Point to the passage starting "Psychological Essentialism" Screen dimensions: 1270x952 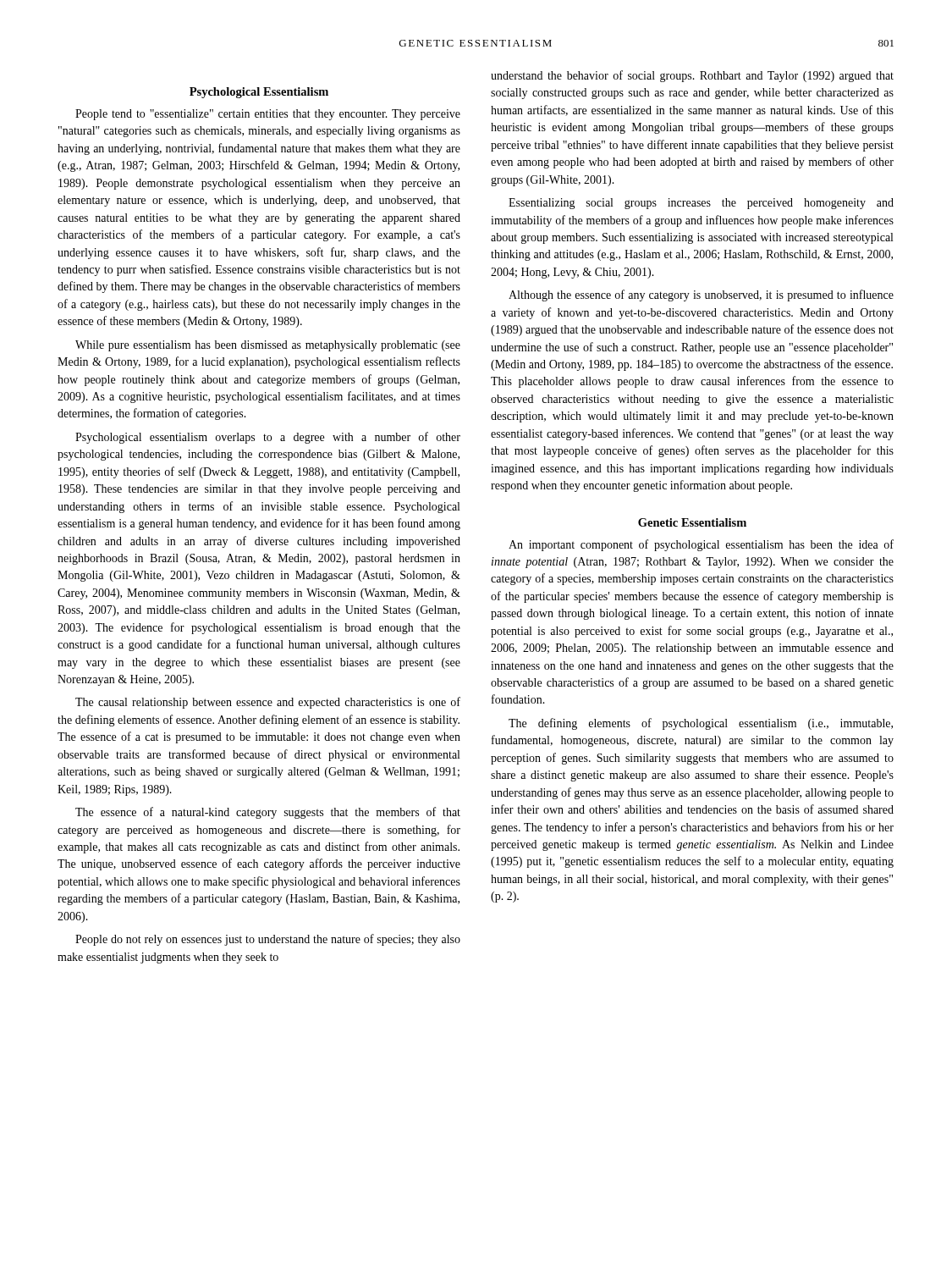(x=259, y=91)
